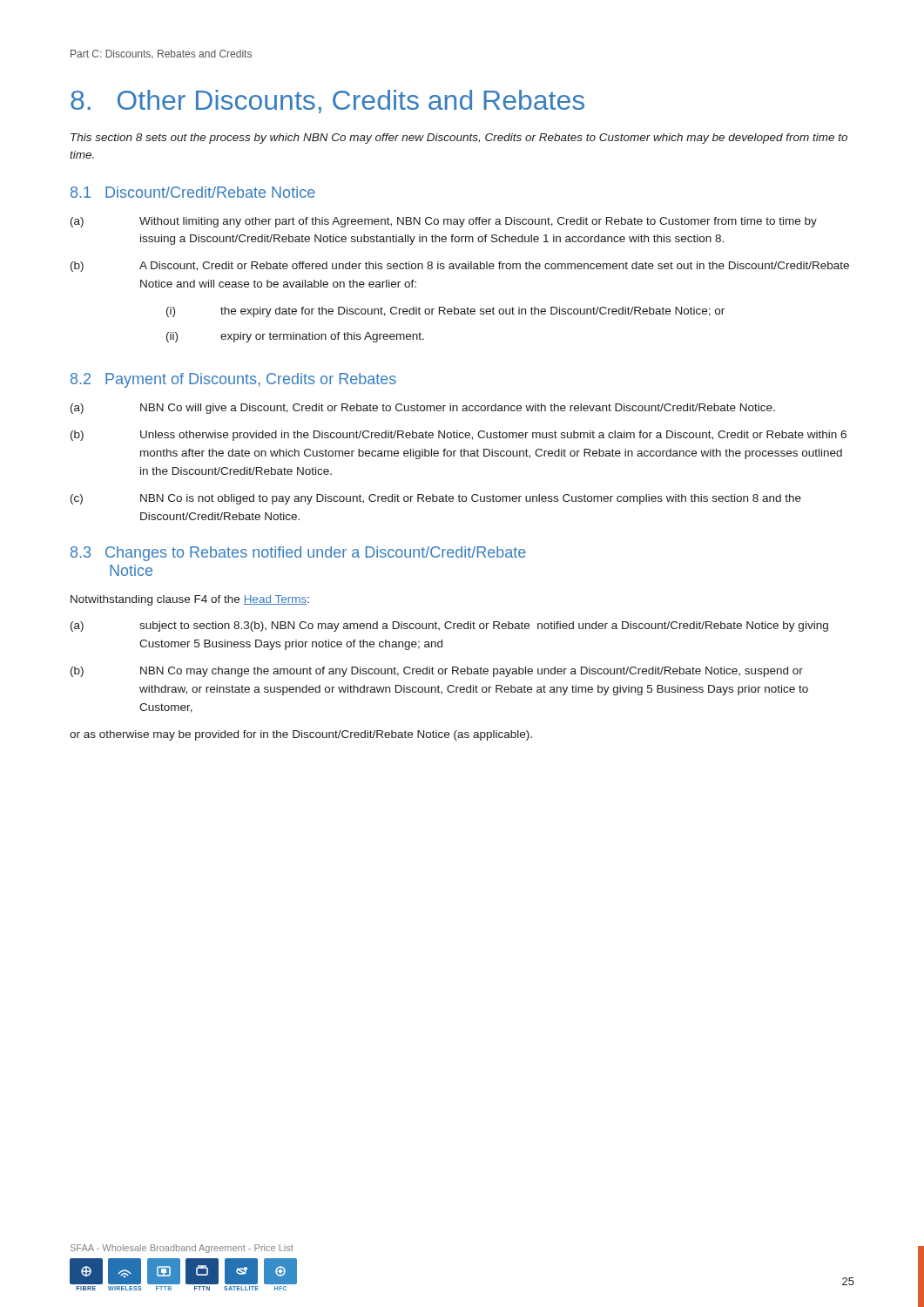Point to the region starting "or as otherwise may be"
This screenshot has width=924, height=1307.
pos(301,734)
